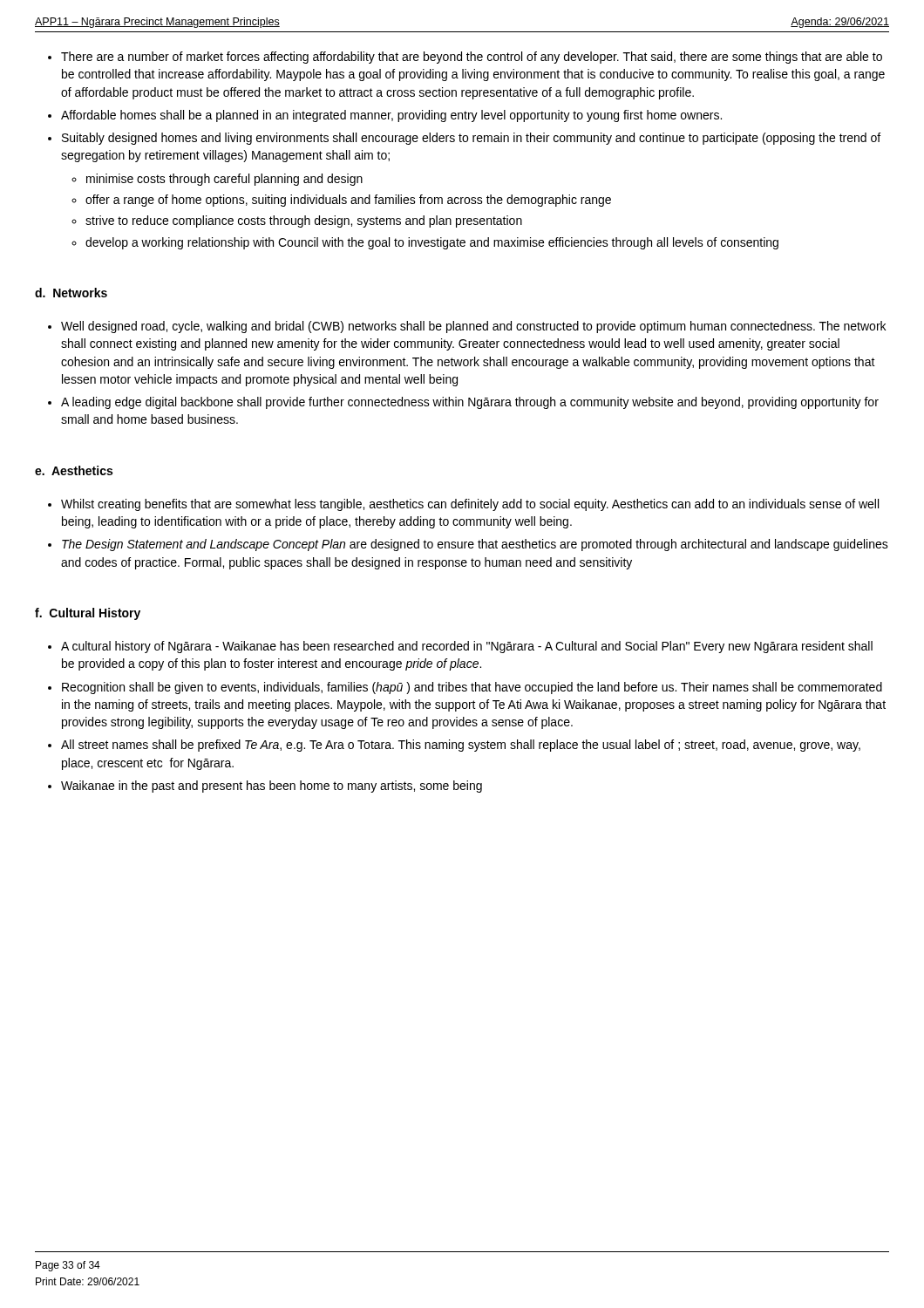Find the section header with the text "e. Aesthetics"
924x1308 pixels.
74,471
